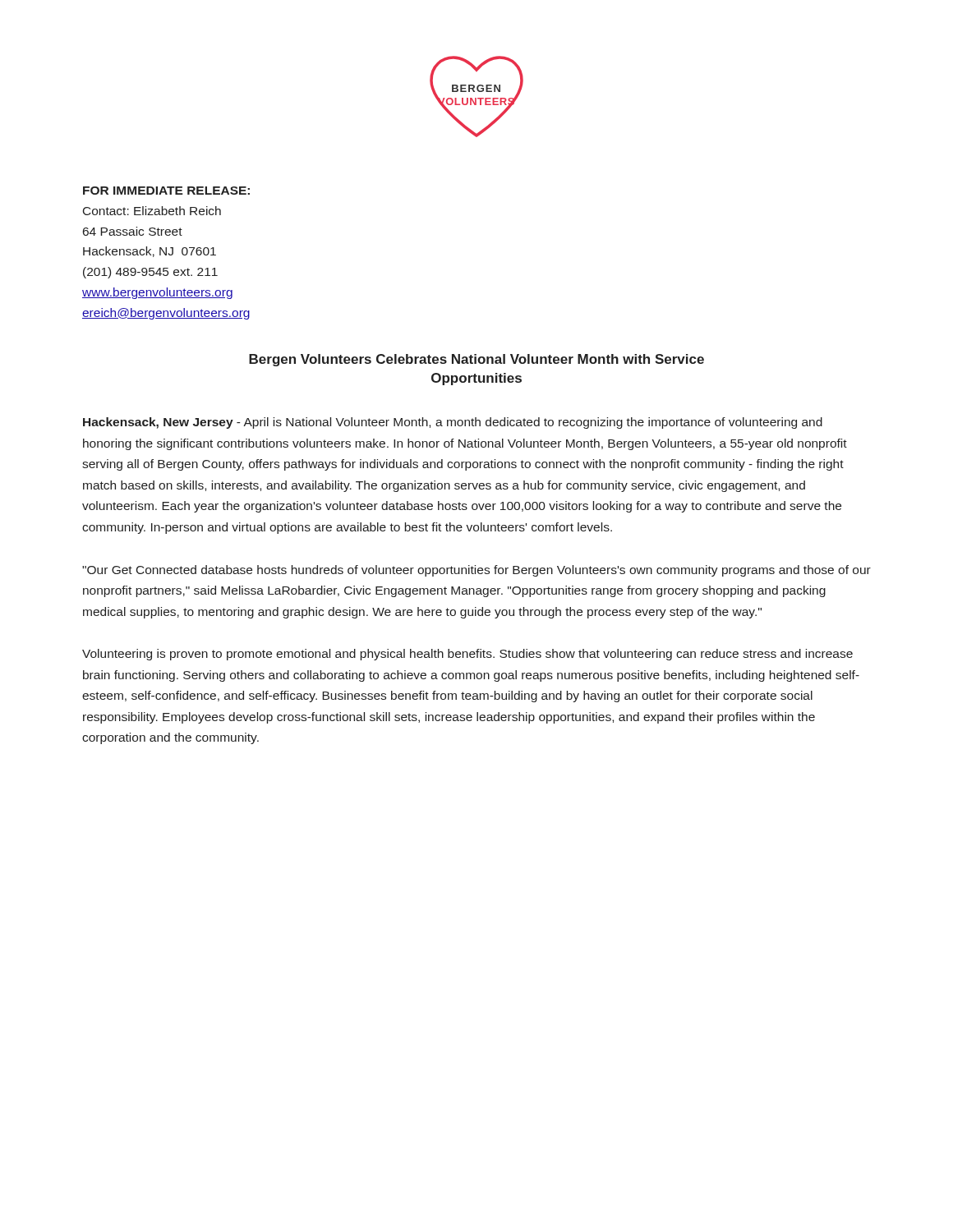Navigate to the text starting "Volunteering is proven to promote emotional and physical"
Image resolution: width=953 pixels, height=1232 pixels.
tap(471, 696)
